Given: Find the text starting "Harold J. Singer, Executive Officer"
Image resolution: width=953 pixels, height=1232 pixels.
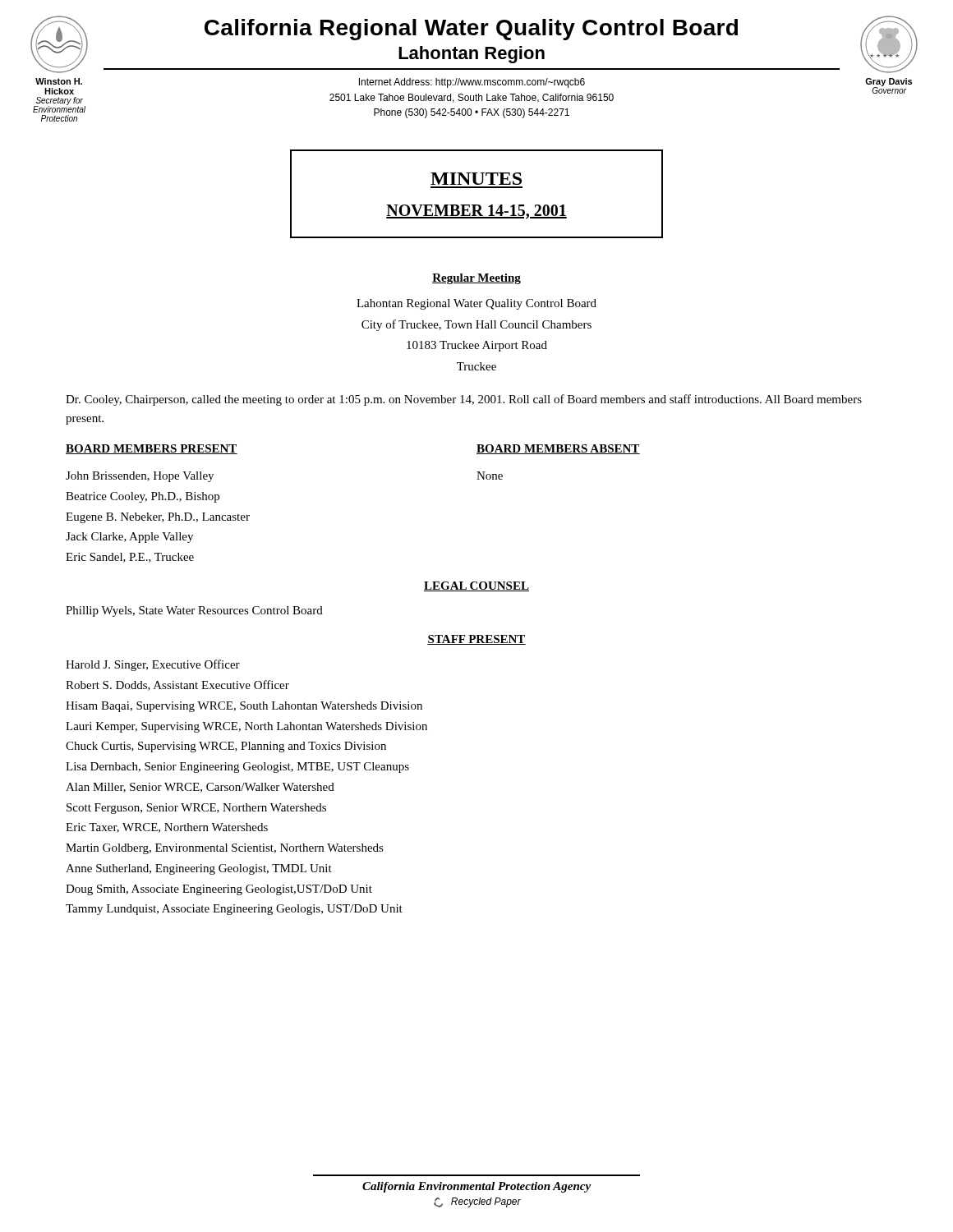Looking at the screenshot, I should click(153, 665).
